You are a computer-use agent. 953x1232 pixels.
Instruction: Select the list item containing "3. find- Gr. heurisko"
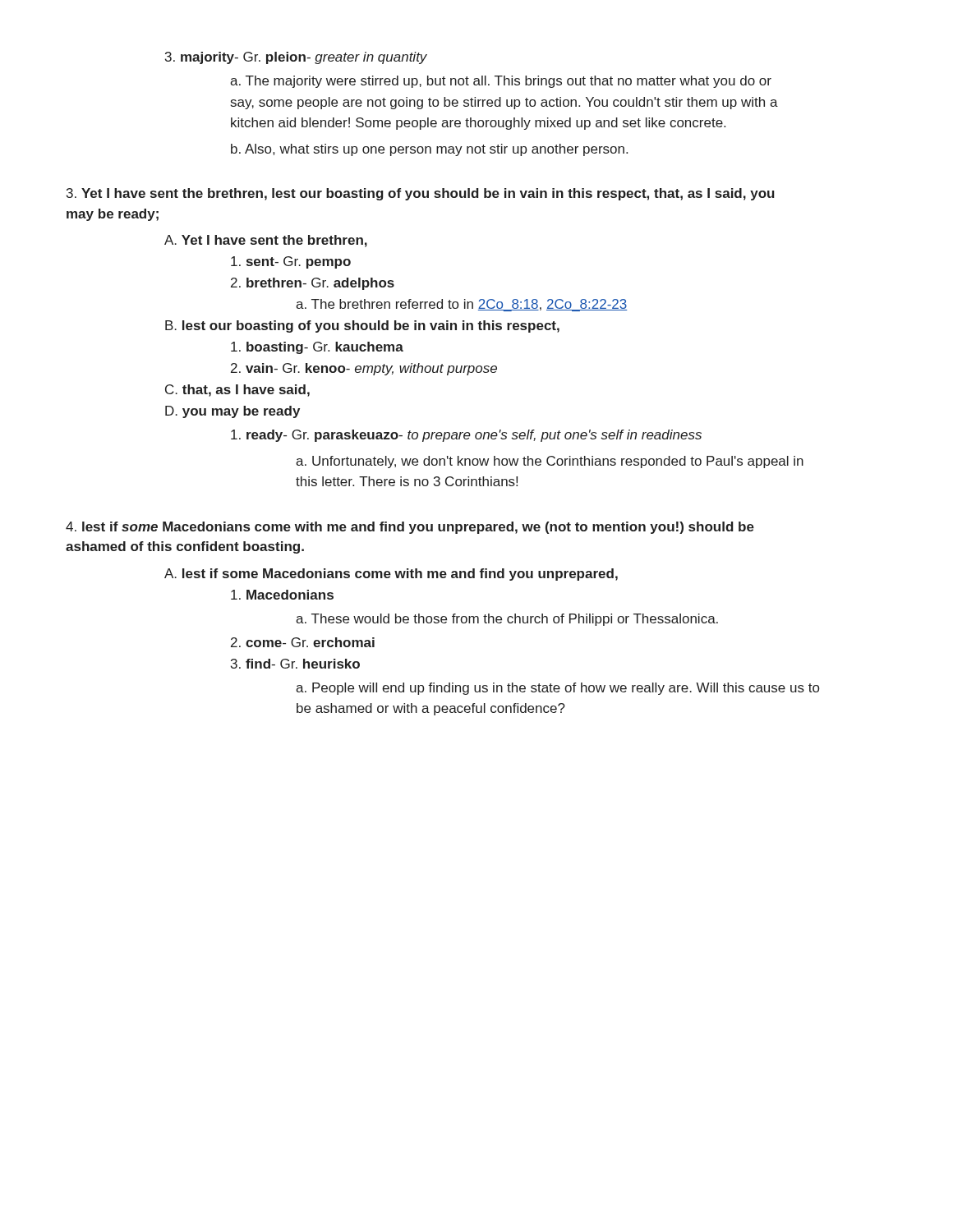pyautogui.click(x=295, y=664)
